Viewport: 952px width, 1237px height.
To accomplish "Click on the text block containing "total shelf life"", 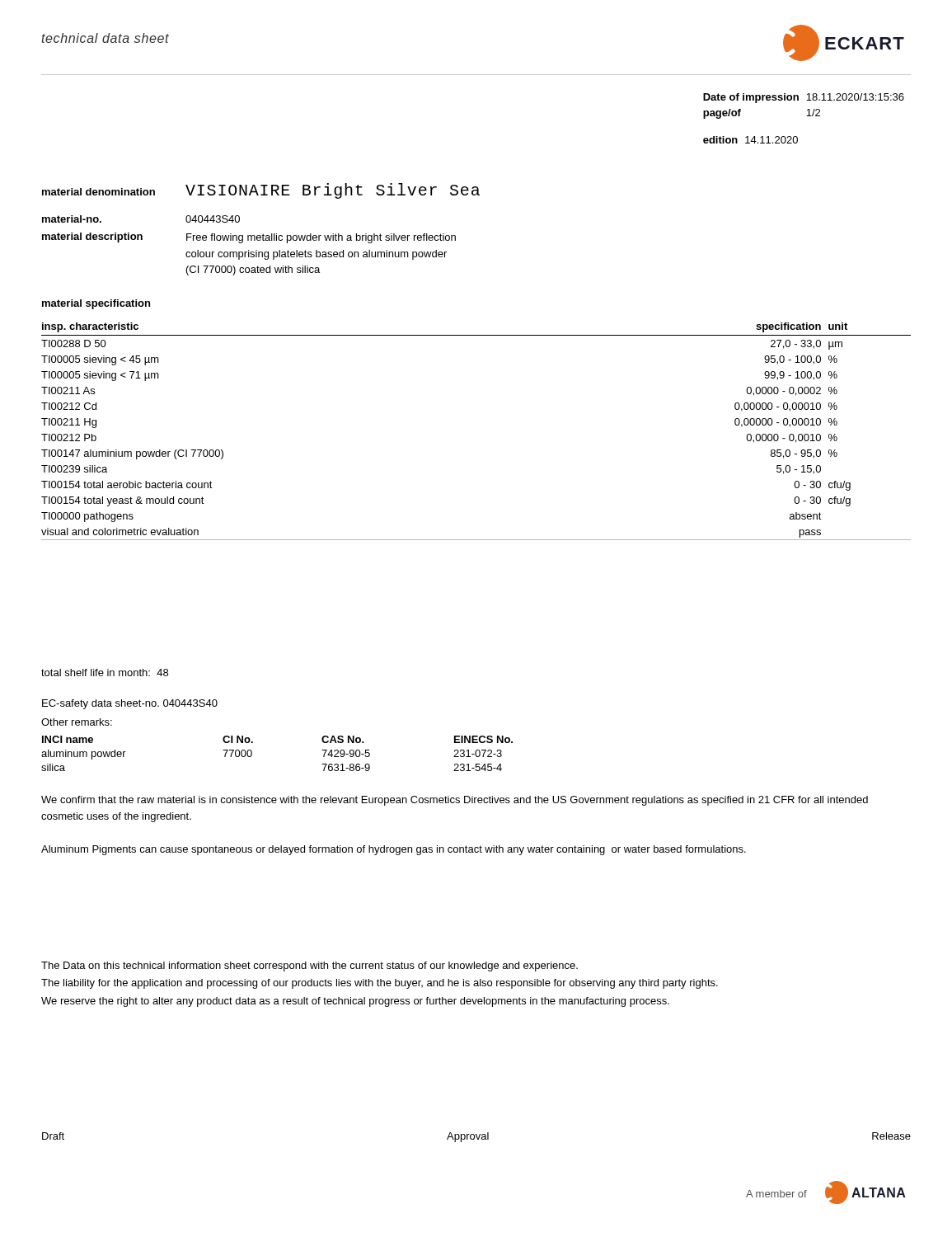I will [105, 673].
